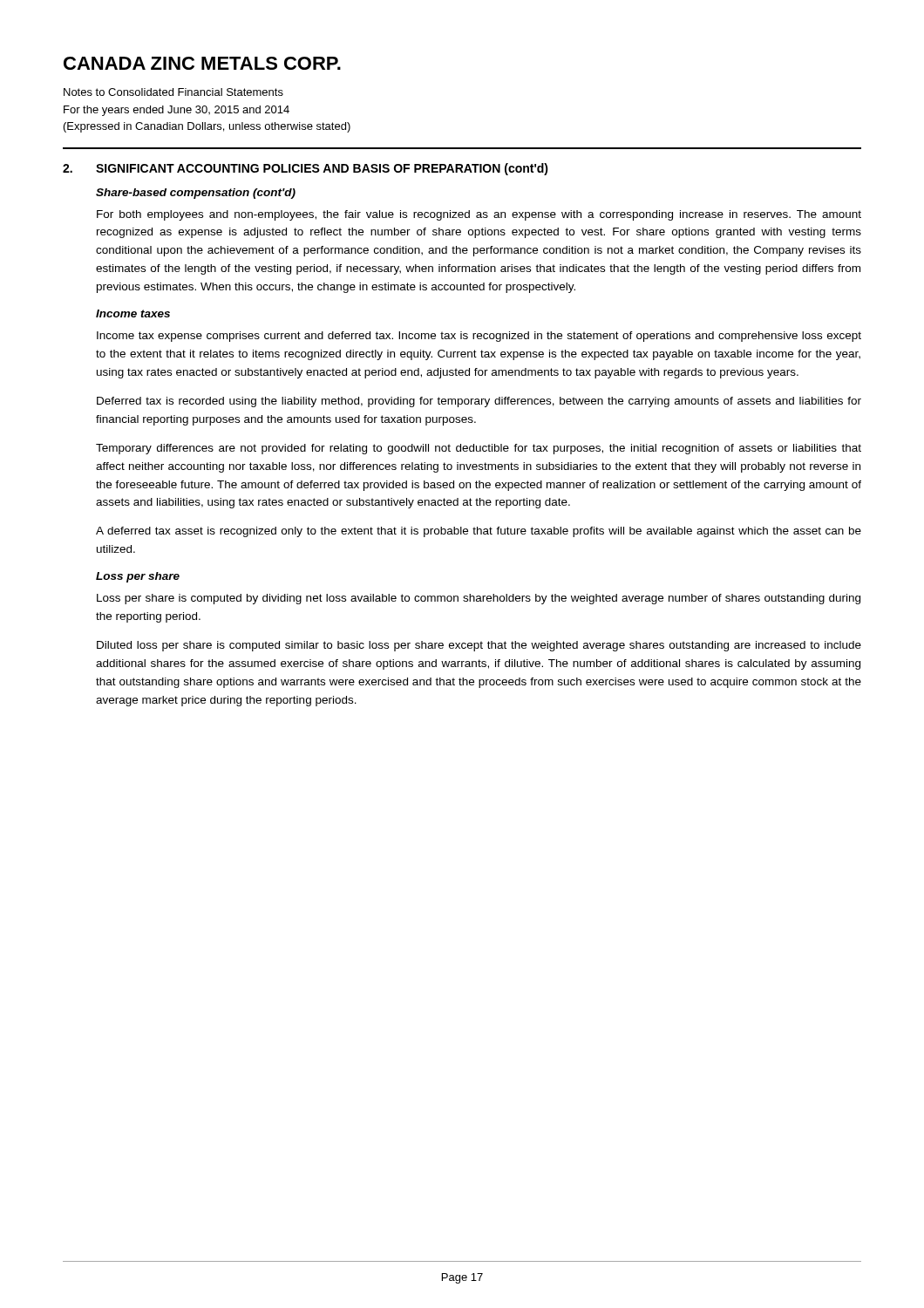Image resolution: width=924 pixels, height=1308 pixels.
Task: Find the block starting "Notes to Consolidated Financial Statements For the years"
Action: click(207, 109)
